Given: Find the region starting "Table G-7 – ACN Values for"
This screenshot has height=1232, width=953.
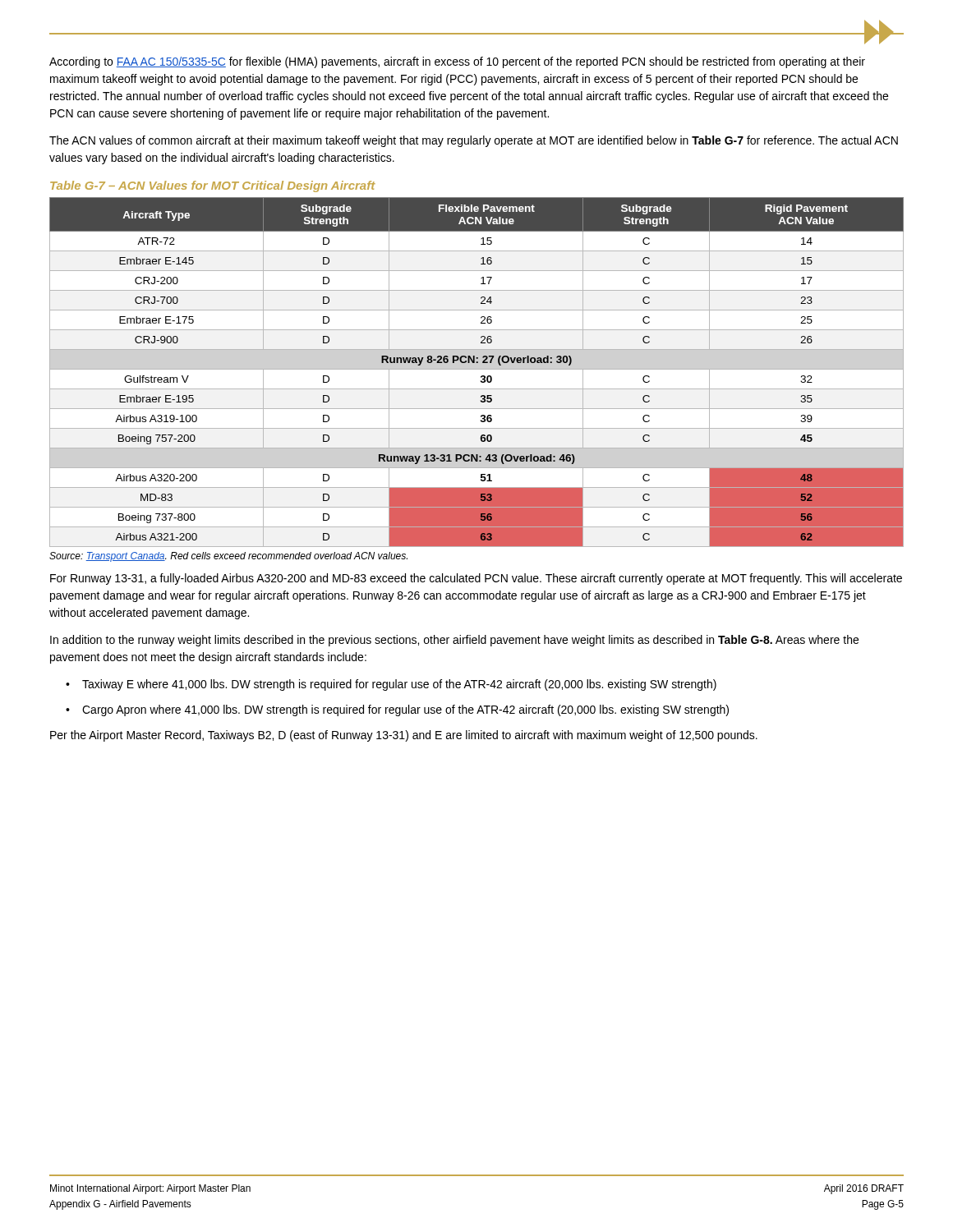Looking at the screenshot, I should tap(212, 185).
